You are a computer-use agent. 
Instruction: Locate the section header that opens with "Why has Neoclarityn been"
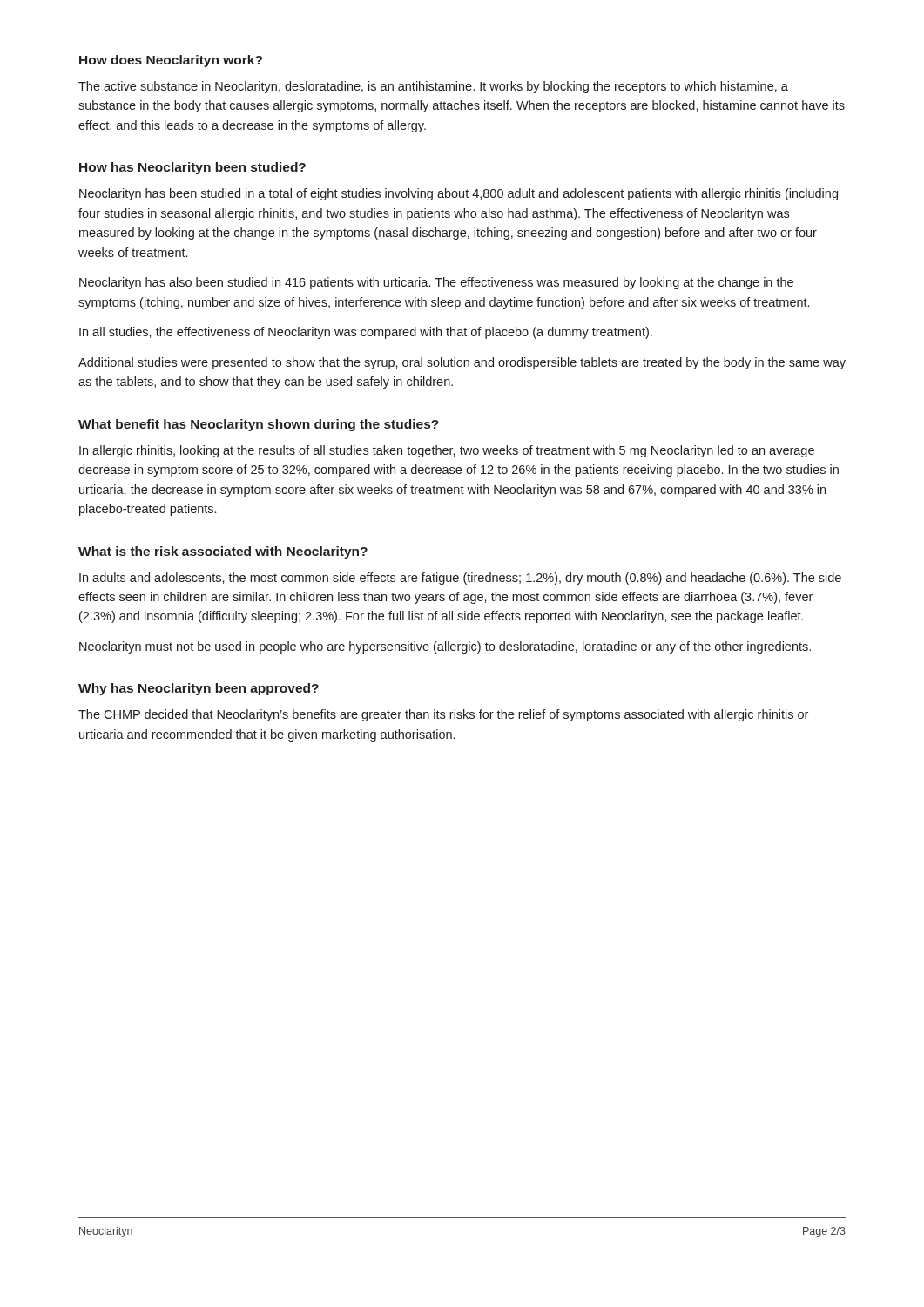tap(199, 688)
